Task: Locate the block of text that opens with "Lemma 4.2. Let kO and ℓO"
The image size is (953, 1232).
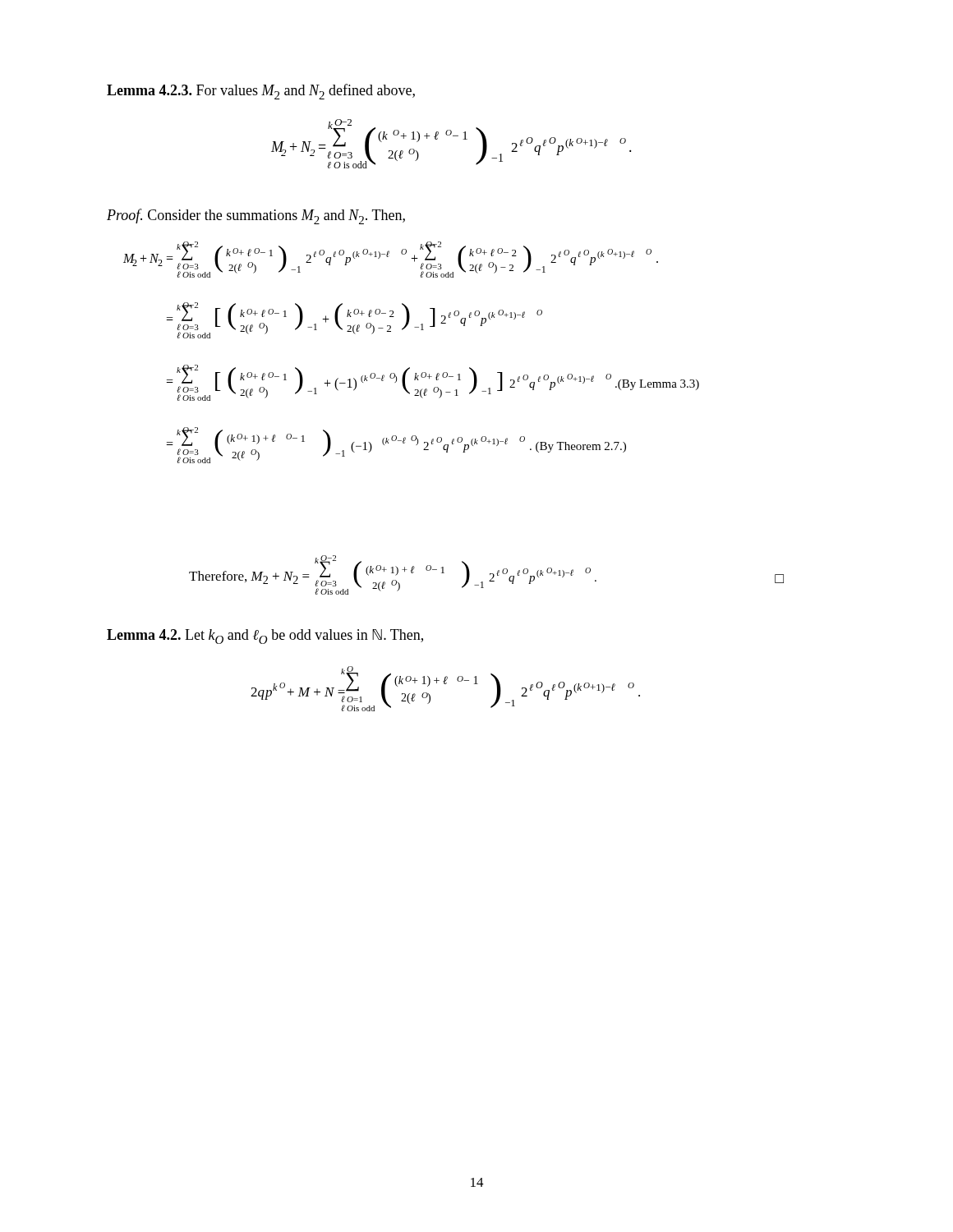Action: pos(266,637)
